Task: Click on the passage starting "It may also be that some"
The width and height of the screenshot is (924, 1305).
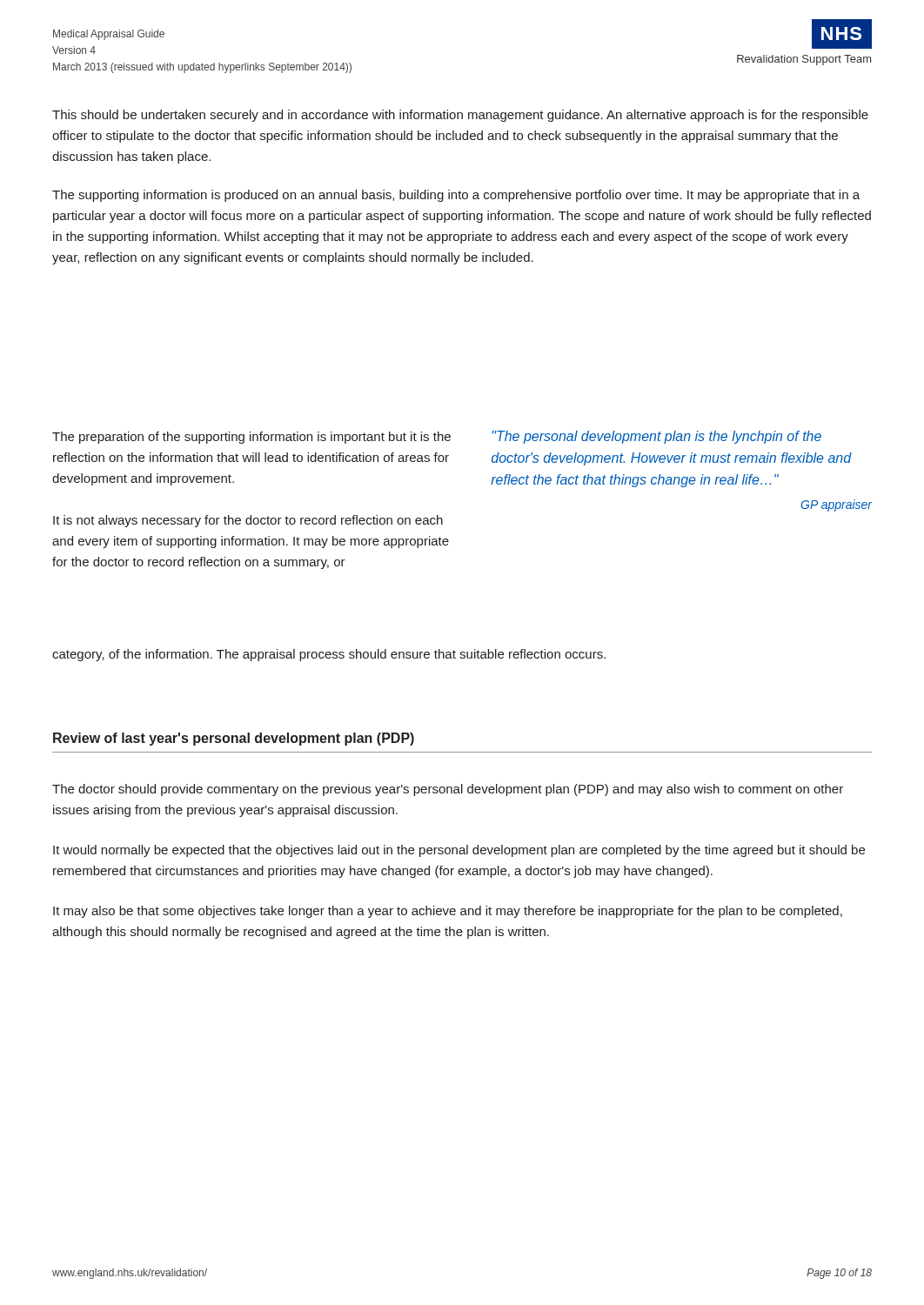Action: point(448,921)
